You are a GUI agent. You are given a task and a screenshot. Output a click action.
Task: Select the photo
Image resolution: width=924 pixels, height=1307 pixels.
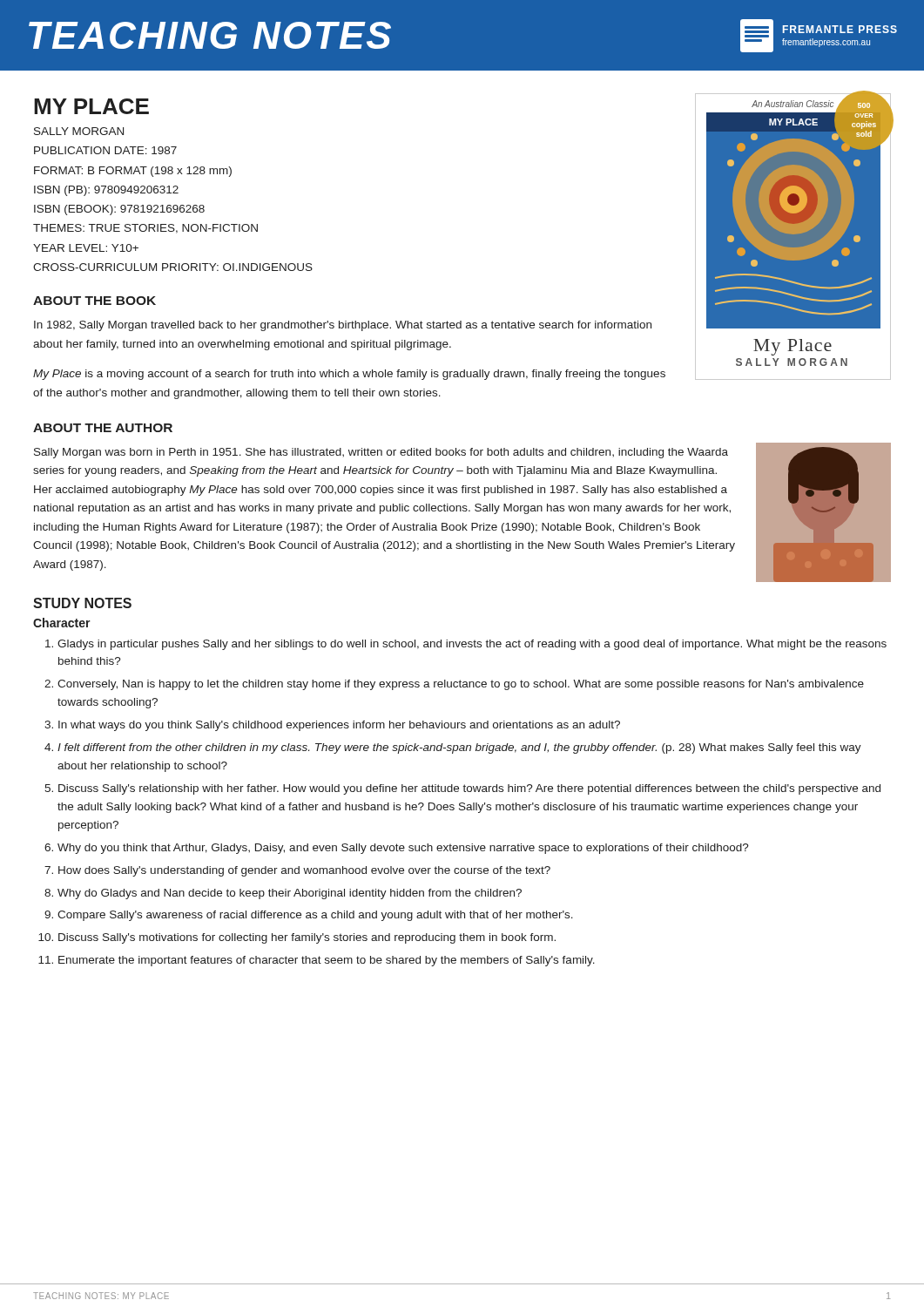823,512
